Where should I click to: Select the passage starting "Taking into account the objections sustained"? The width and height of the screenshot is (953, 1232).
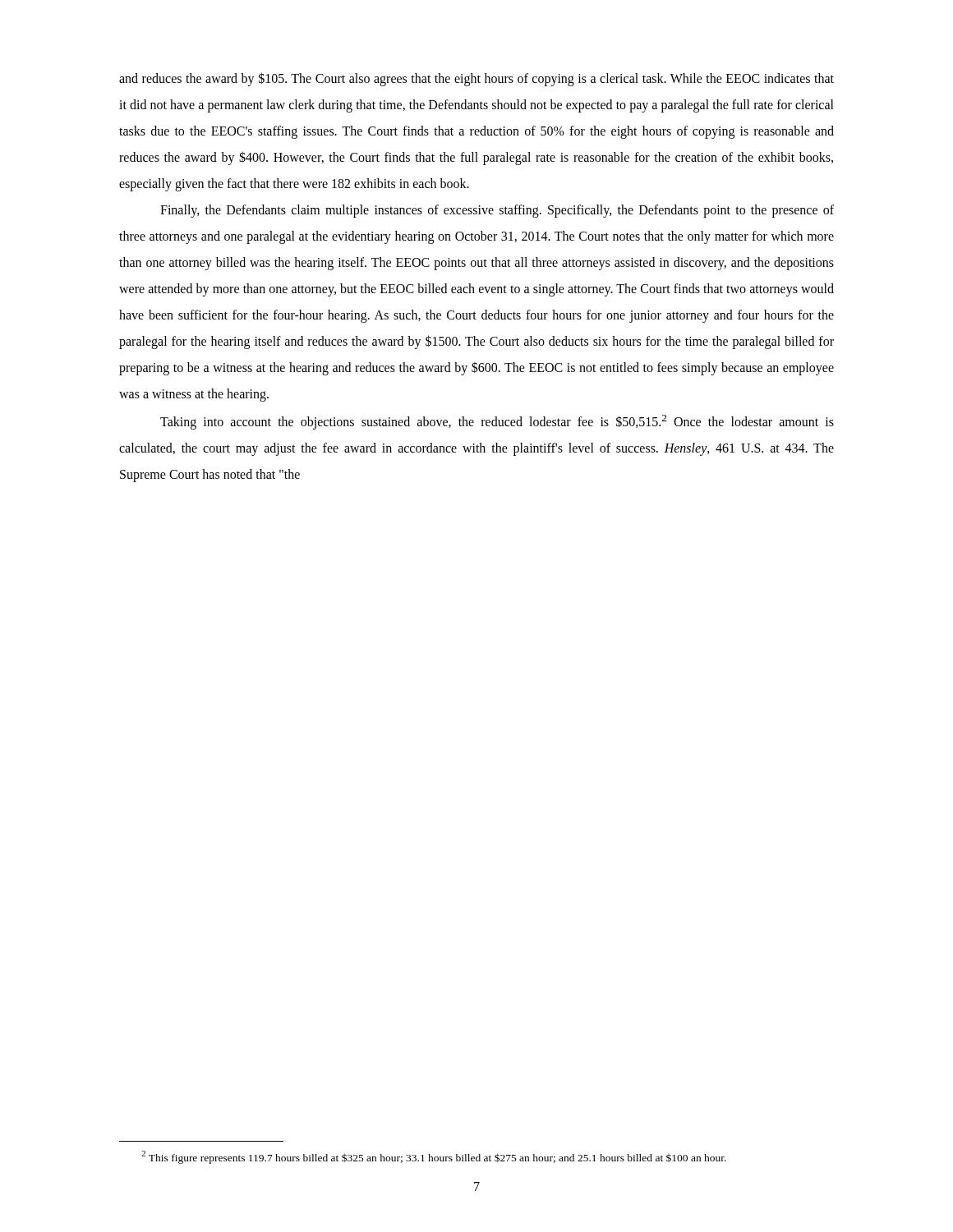476,448
